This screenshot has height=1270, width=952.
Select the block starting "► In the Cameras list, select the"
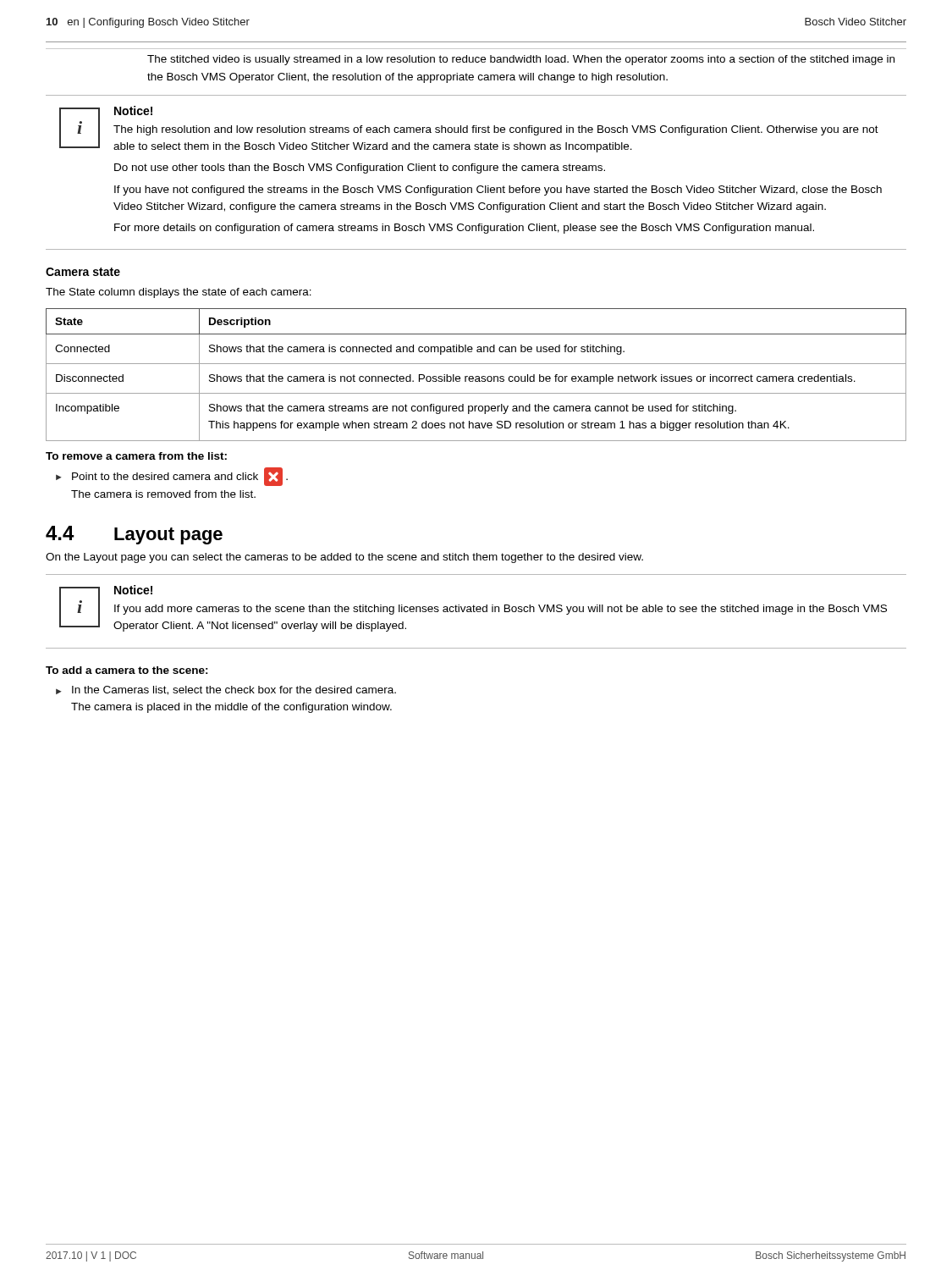[225, 698]
